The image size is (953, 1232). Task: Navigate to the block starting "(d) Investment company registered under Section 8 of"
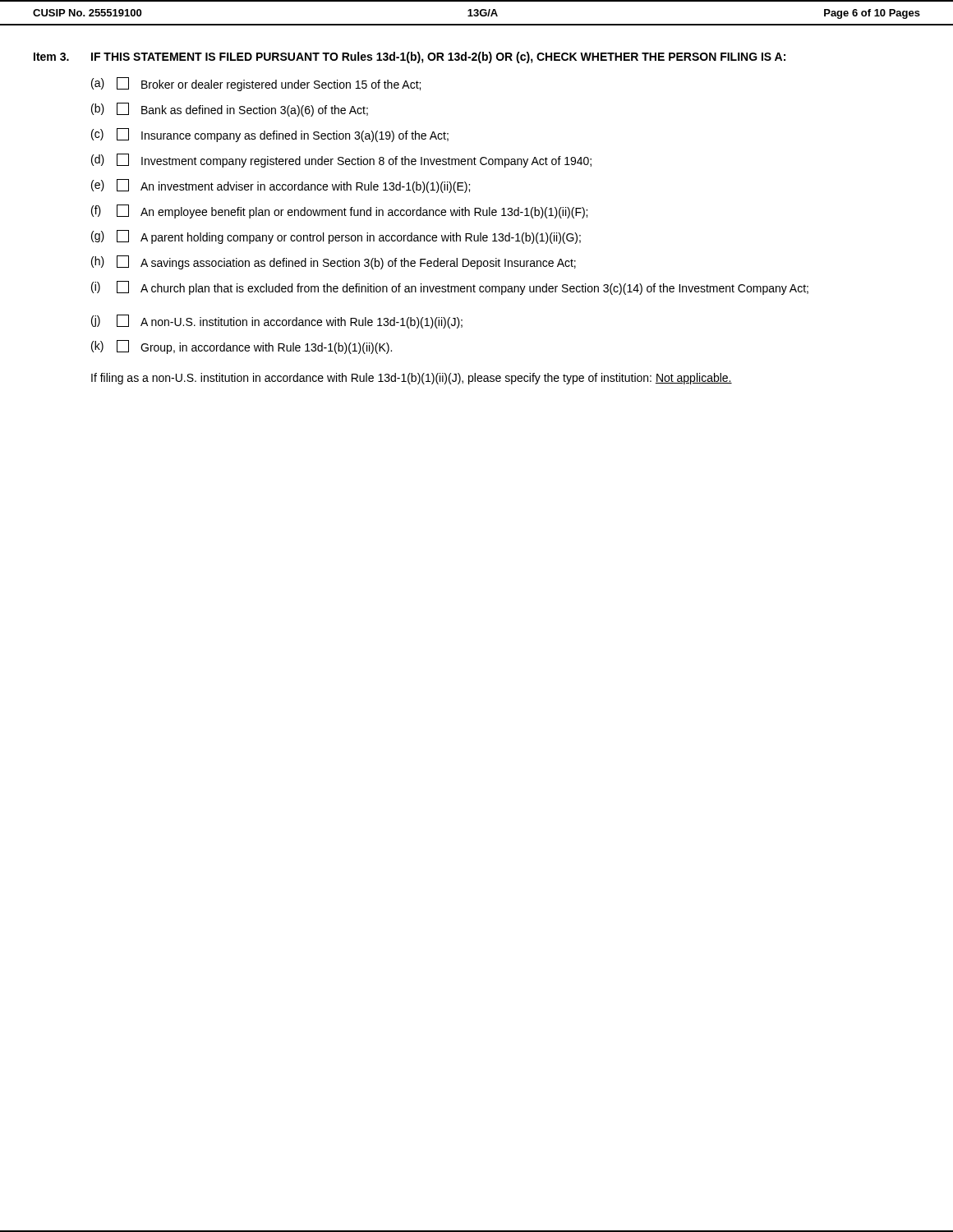341,161
